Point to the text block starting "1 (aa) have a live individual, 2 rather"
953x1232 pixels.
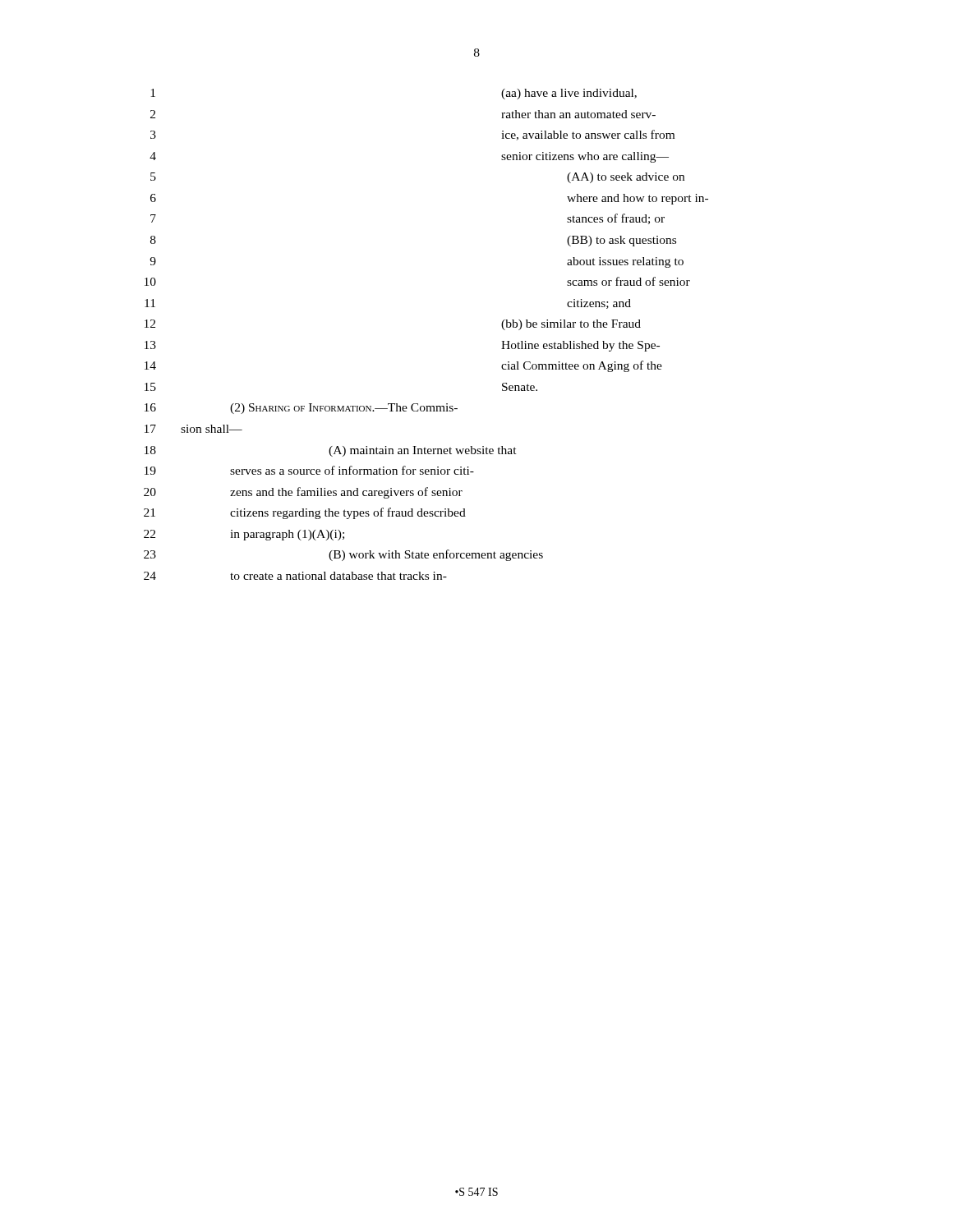click(x=152, y=94)
